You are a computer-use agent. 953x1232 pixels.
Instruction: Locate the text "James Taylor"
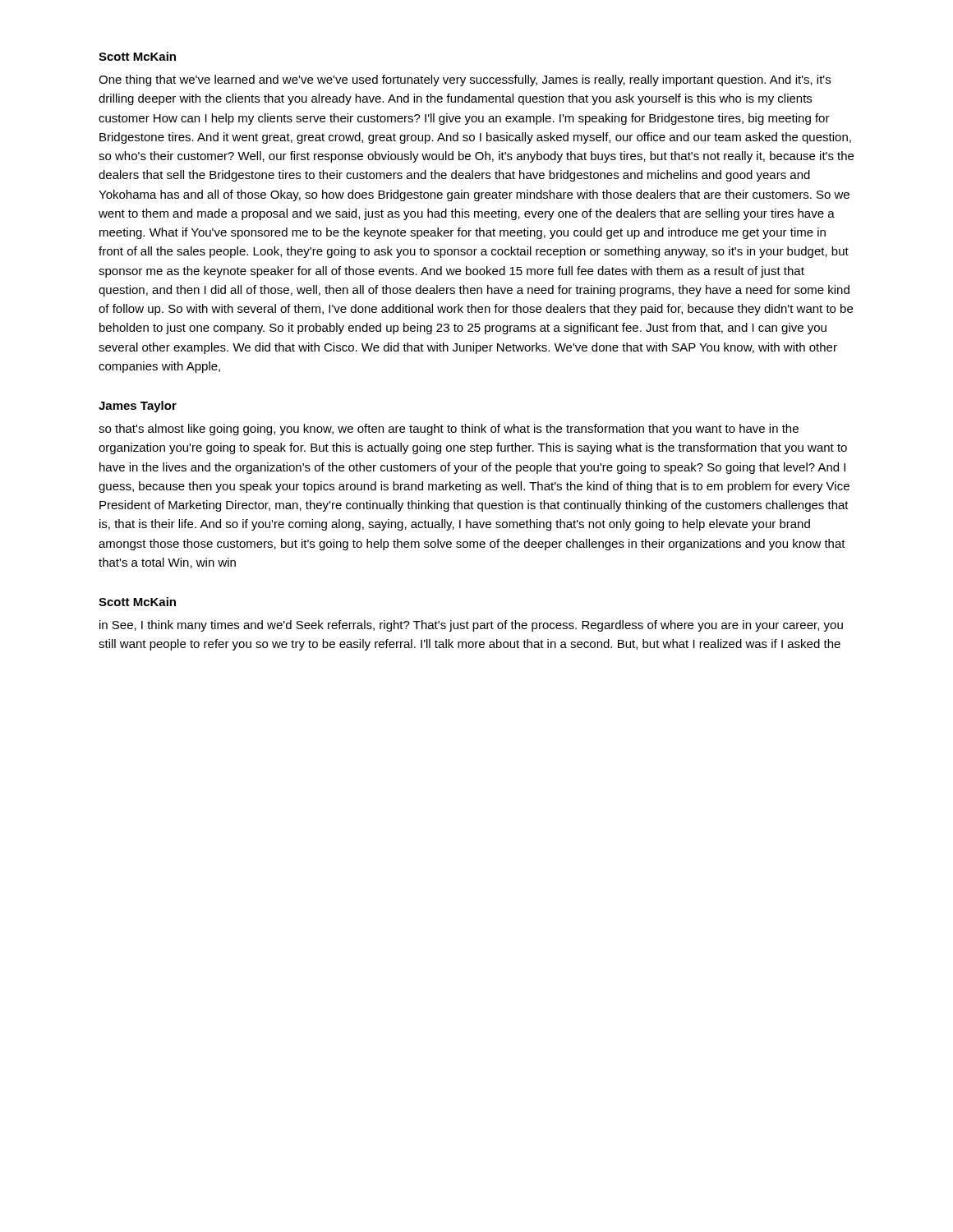click(x=138, y=405)
